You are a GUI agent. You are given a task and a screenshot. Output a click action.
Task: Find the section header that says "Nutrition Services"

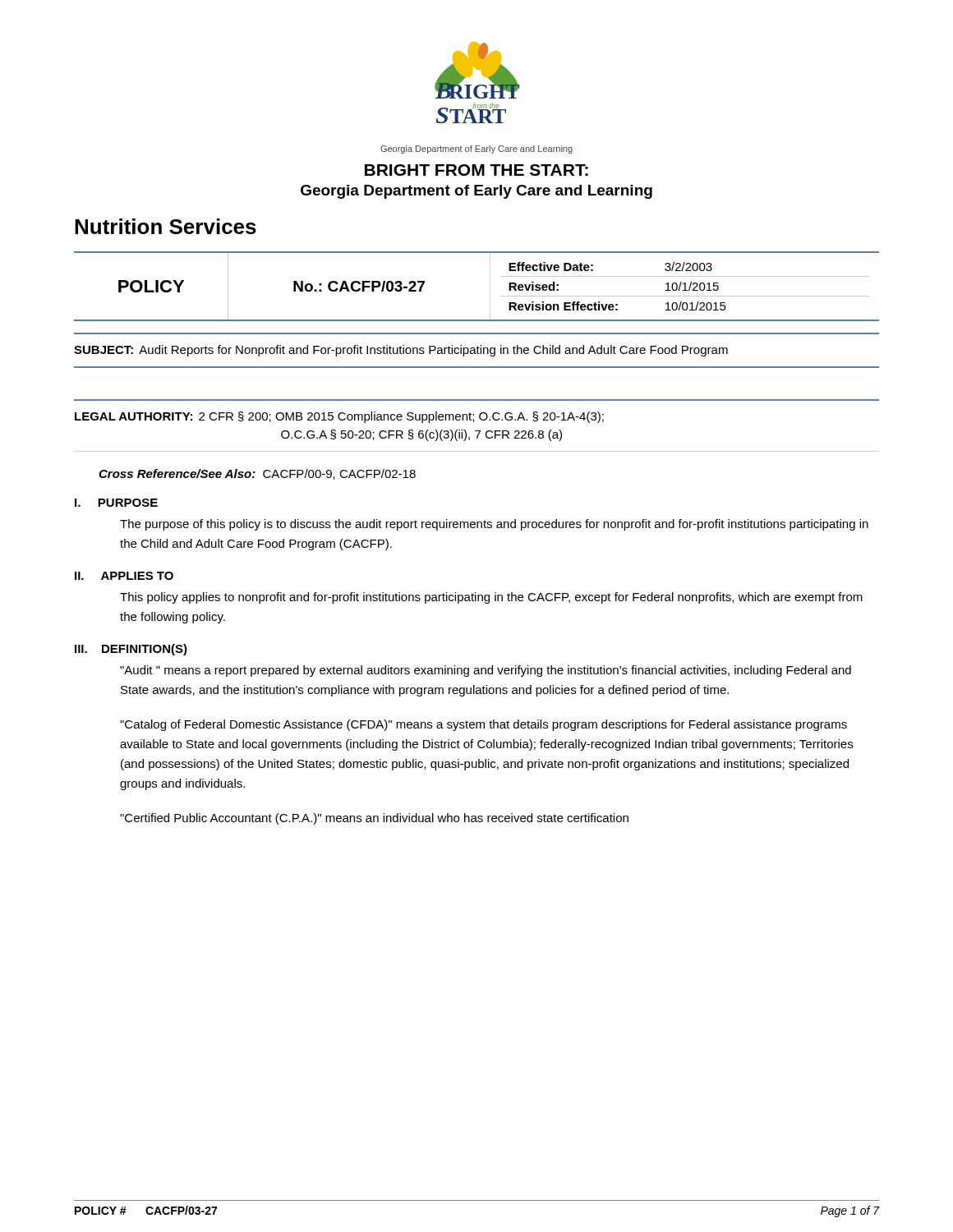(165, 227)
